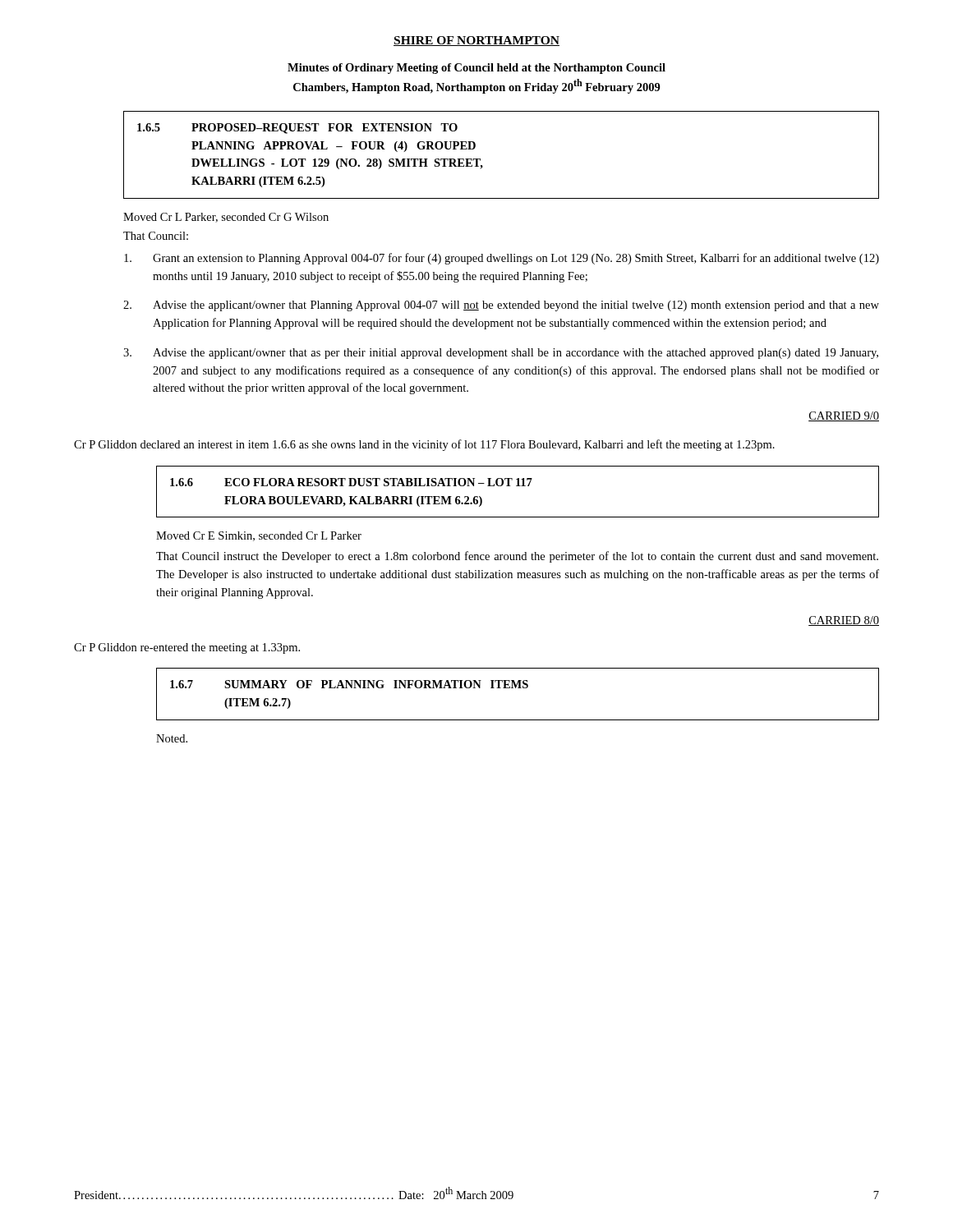Find the table that mentions "ECO FLORA RESORT DUST STABILISATION"
Image resolution: width=953 pixels, height=1232 pixels.
(518, 492)
